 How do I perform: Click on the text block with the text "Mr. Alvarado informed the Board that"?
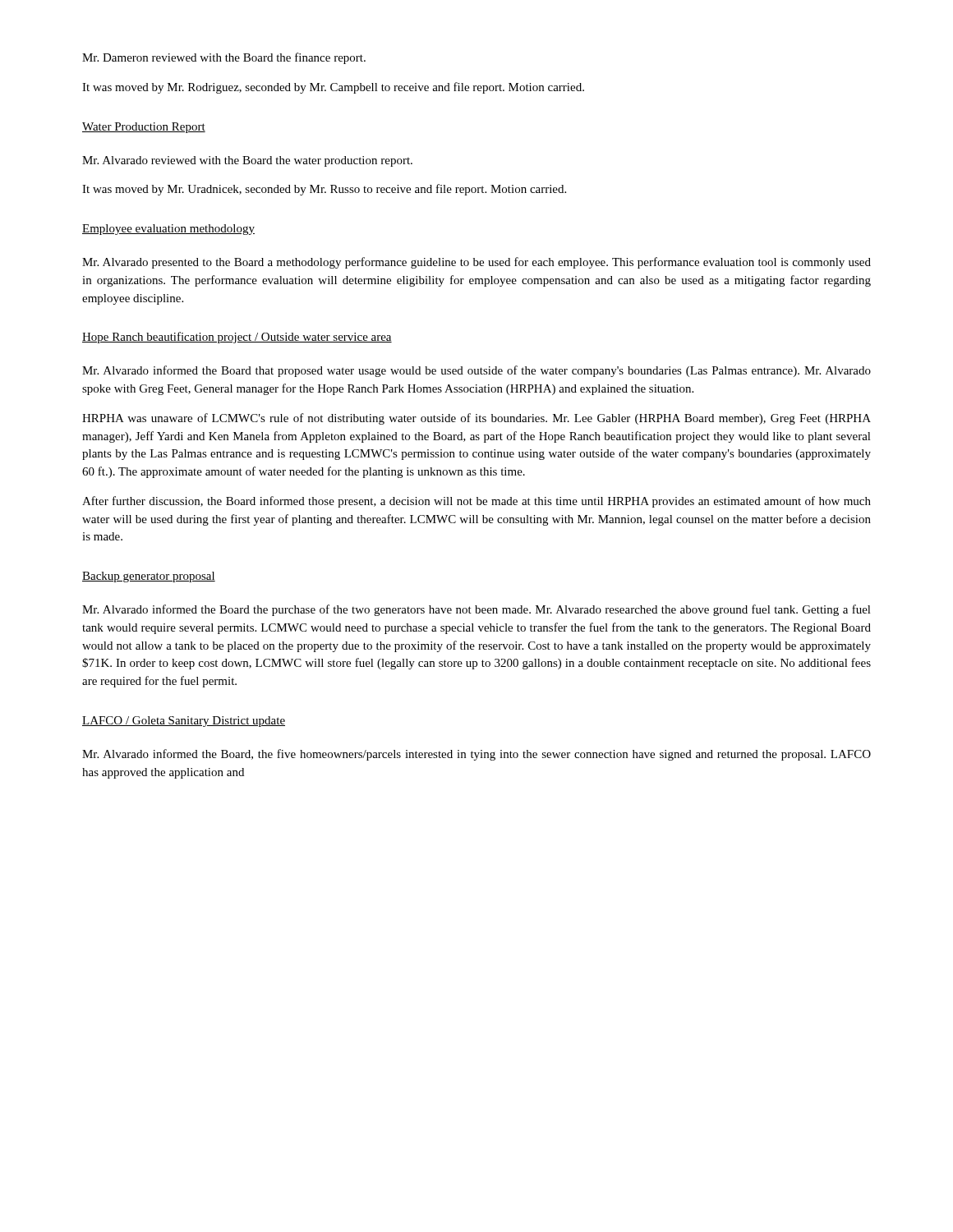click(x=476, y=380)
